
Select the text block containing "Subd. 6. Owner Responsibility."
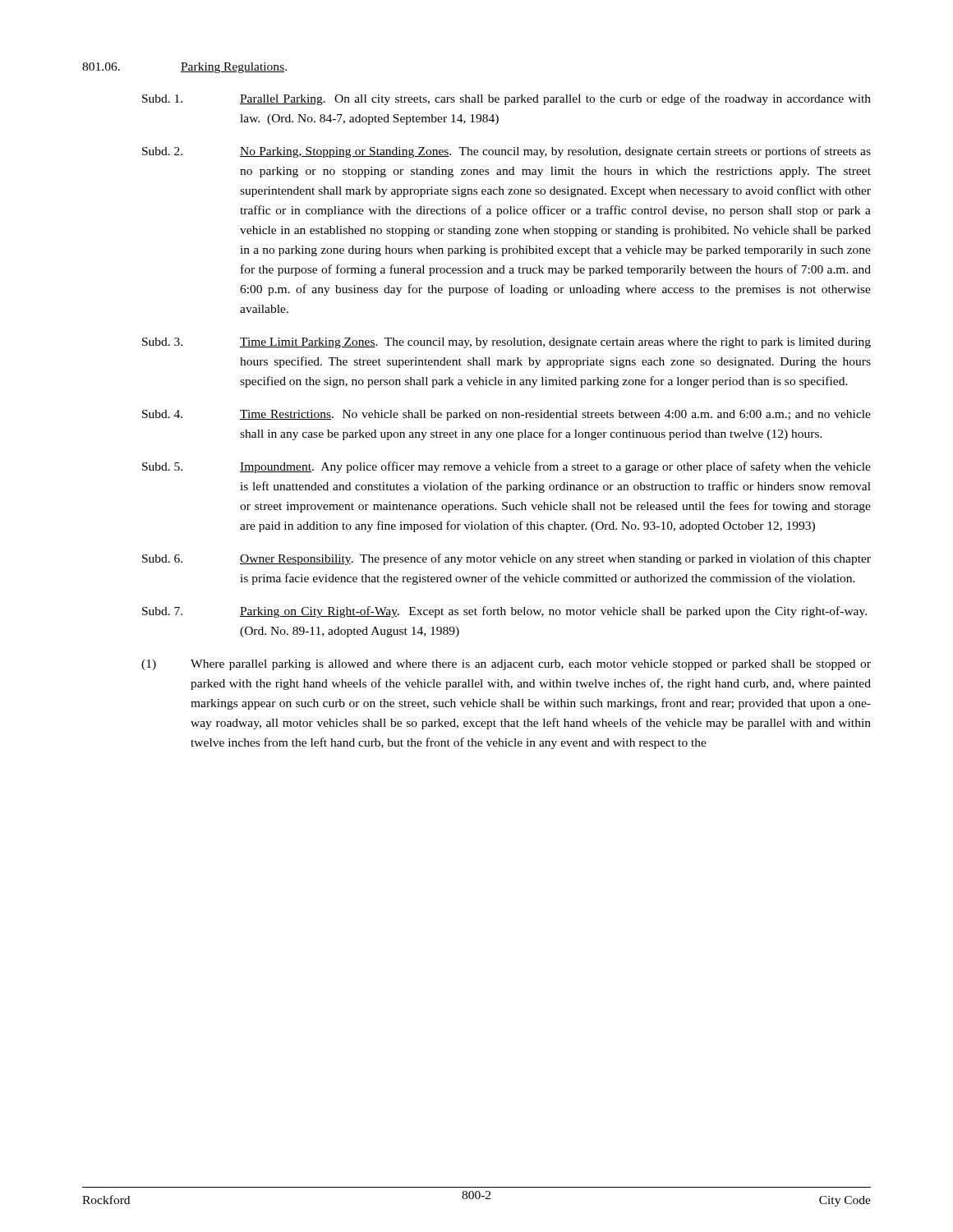[476, 569]
